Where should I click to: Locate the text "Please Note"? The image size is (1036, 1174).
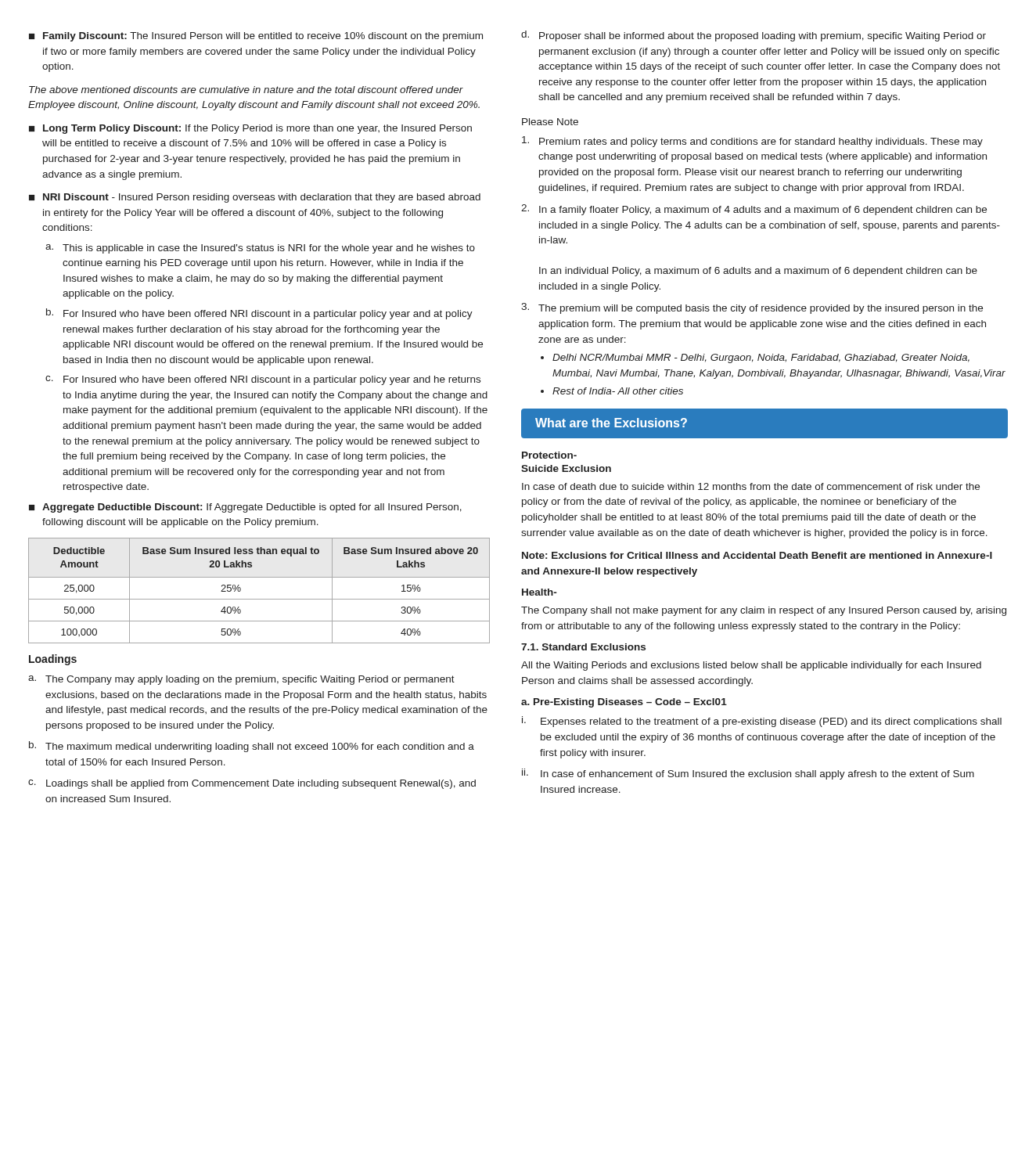[x=550, y=122]
